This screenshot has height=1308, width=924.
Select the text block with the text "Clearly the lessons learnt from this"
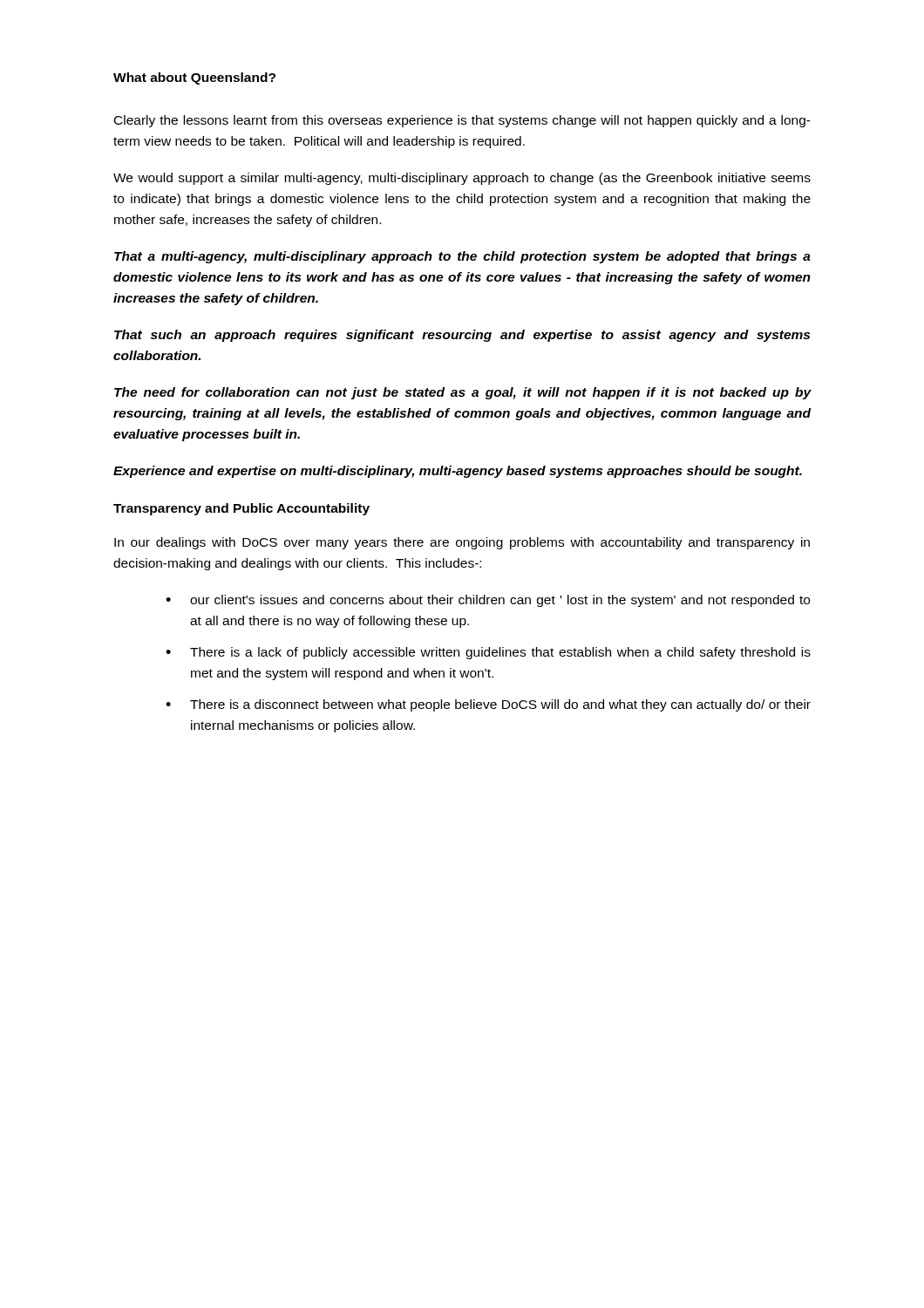[462, 130]
